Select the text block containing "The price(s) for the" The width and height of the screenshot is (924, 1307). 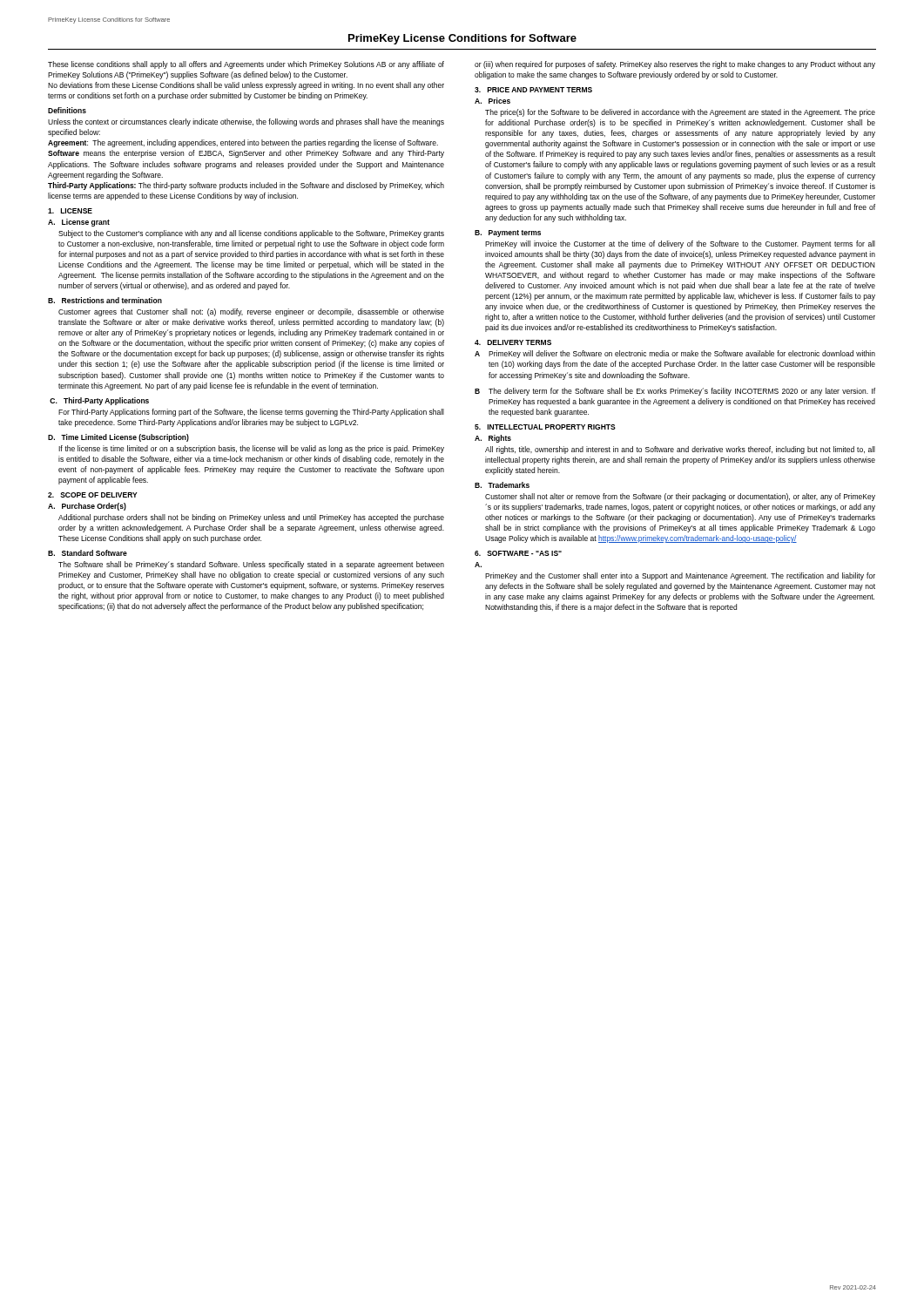[680, 165]
